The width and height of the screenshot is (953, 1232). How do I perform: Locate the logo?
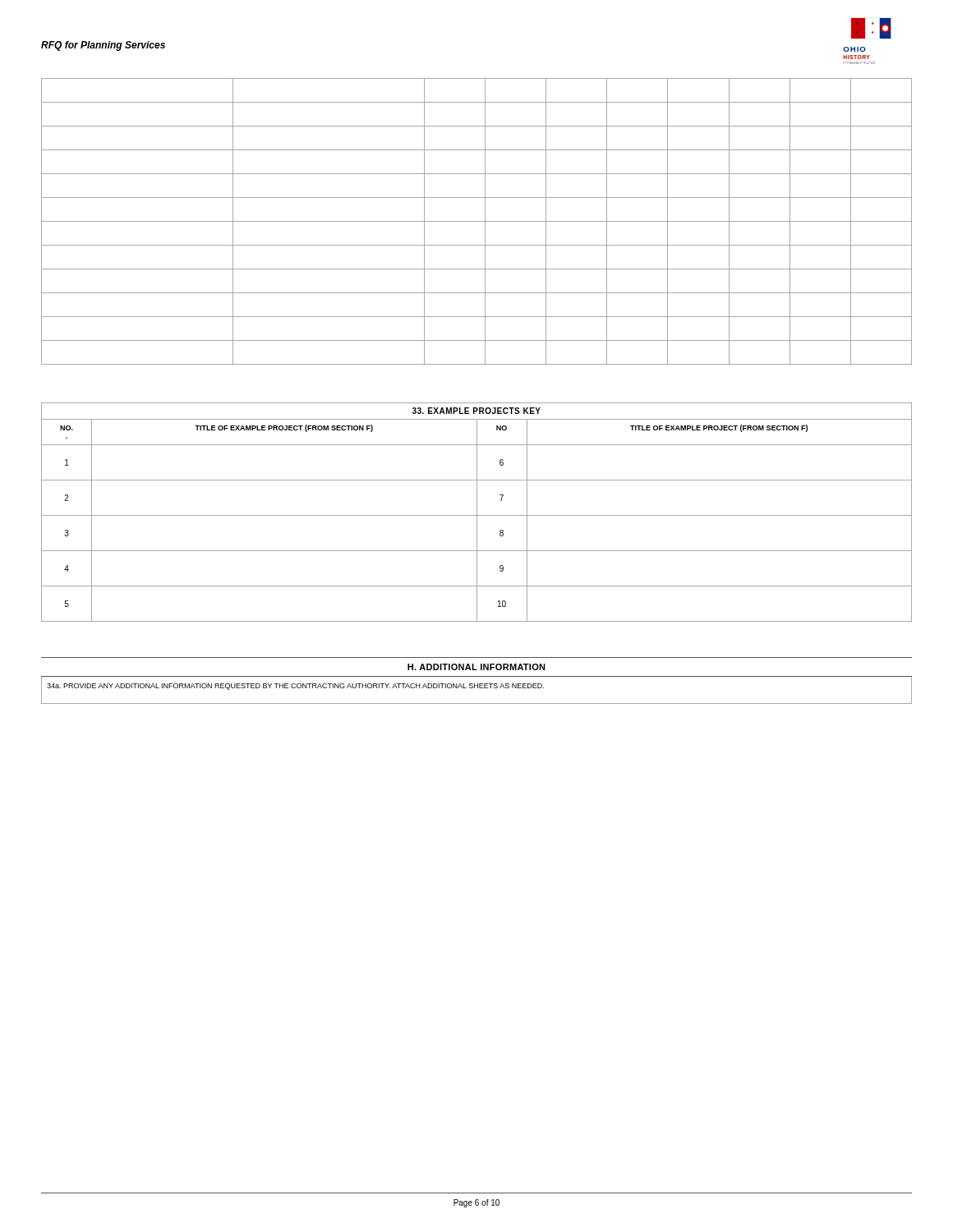pyautogui.click(x=875, y=40)
